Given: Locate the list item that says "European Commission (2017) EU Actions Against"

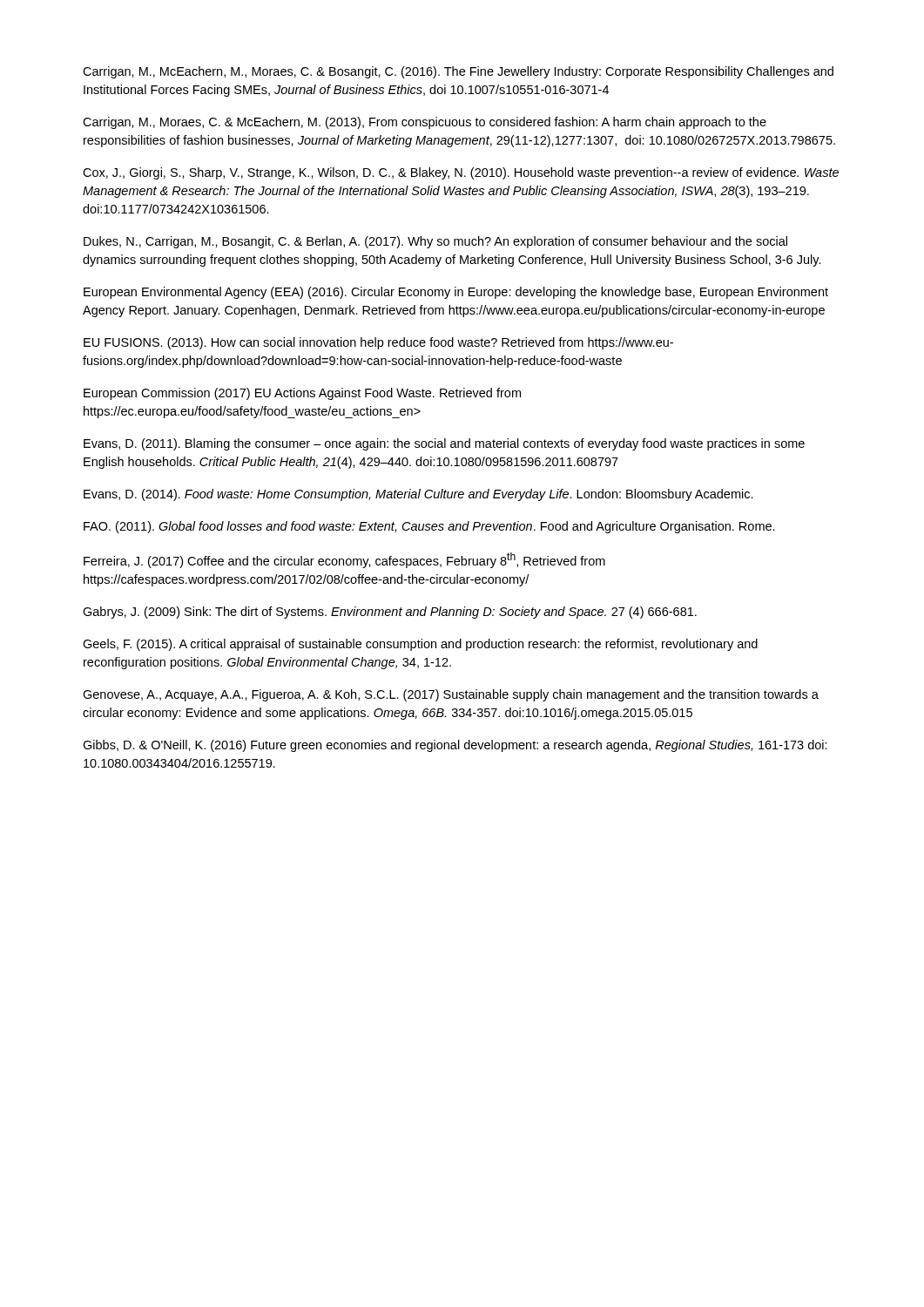Looking at the screenshot, I should click(302, 402).
